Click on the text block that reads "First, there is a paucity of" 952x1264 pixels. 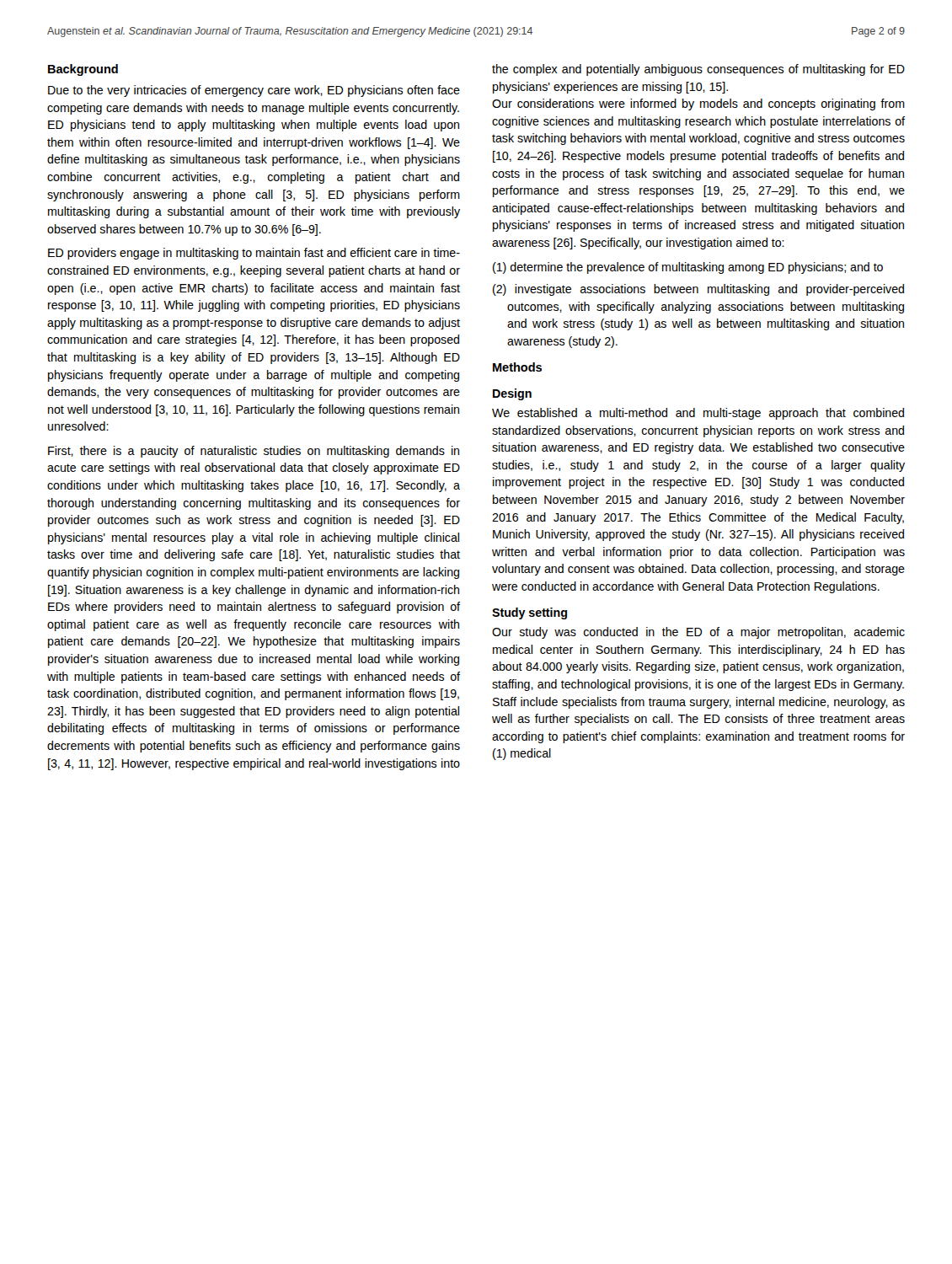point(77,70)
